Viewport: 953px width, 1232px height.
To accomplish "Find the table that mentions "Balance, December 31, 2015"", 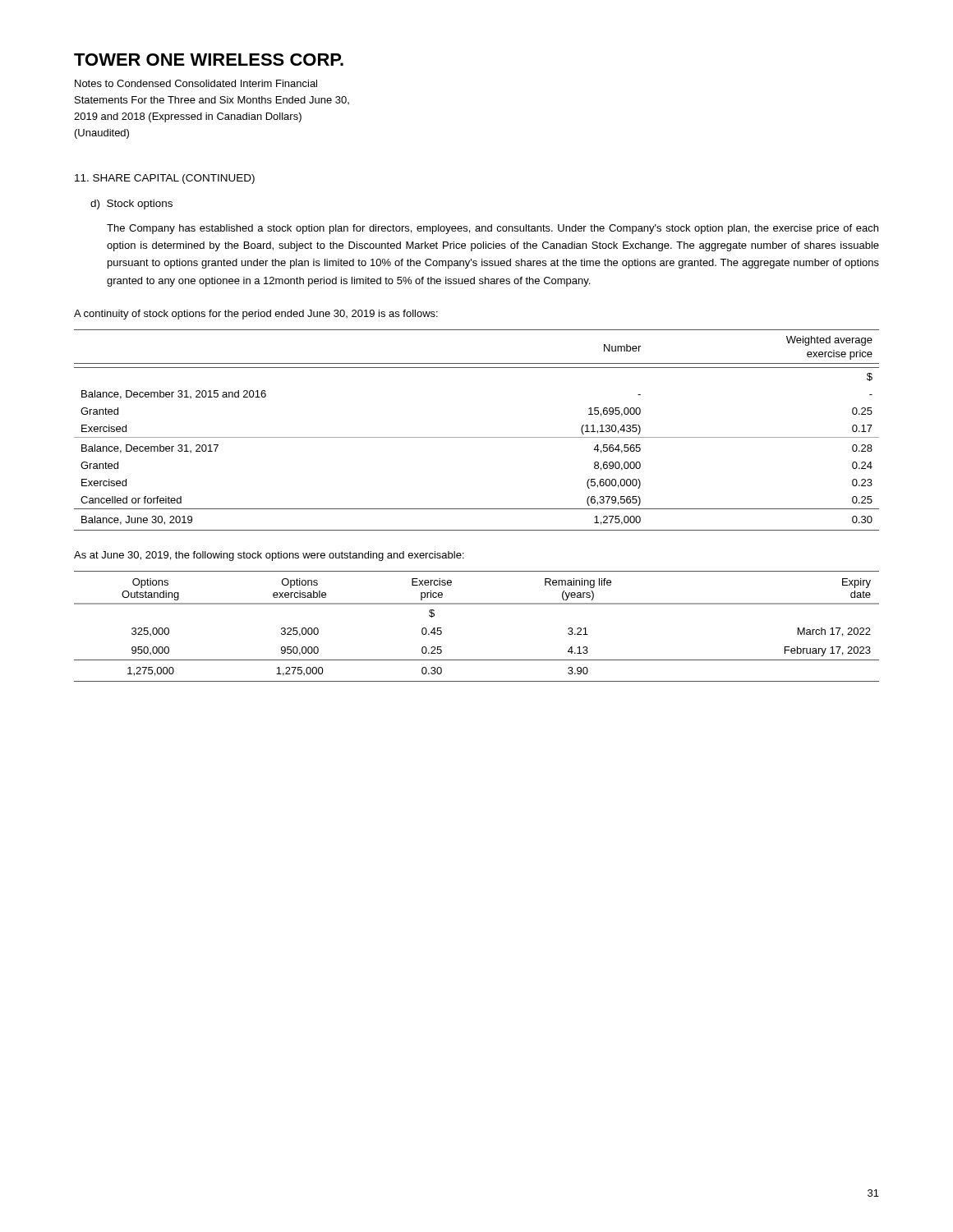I will point(476,430).
